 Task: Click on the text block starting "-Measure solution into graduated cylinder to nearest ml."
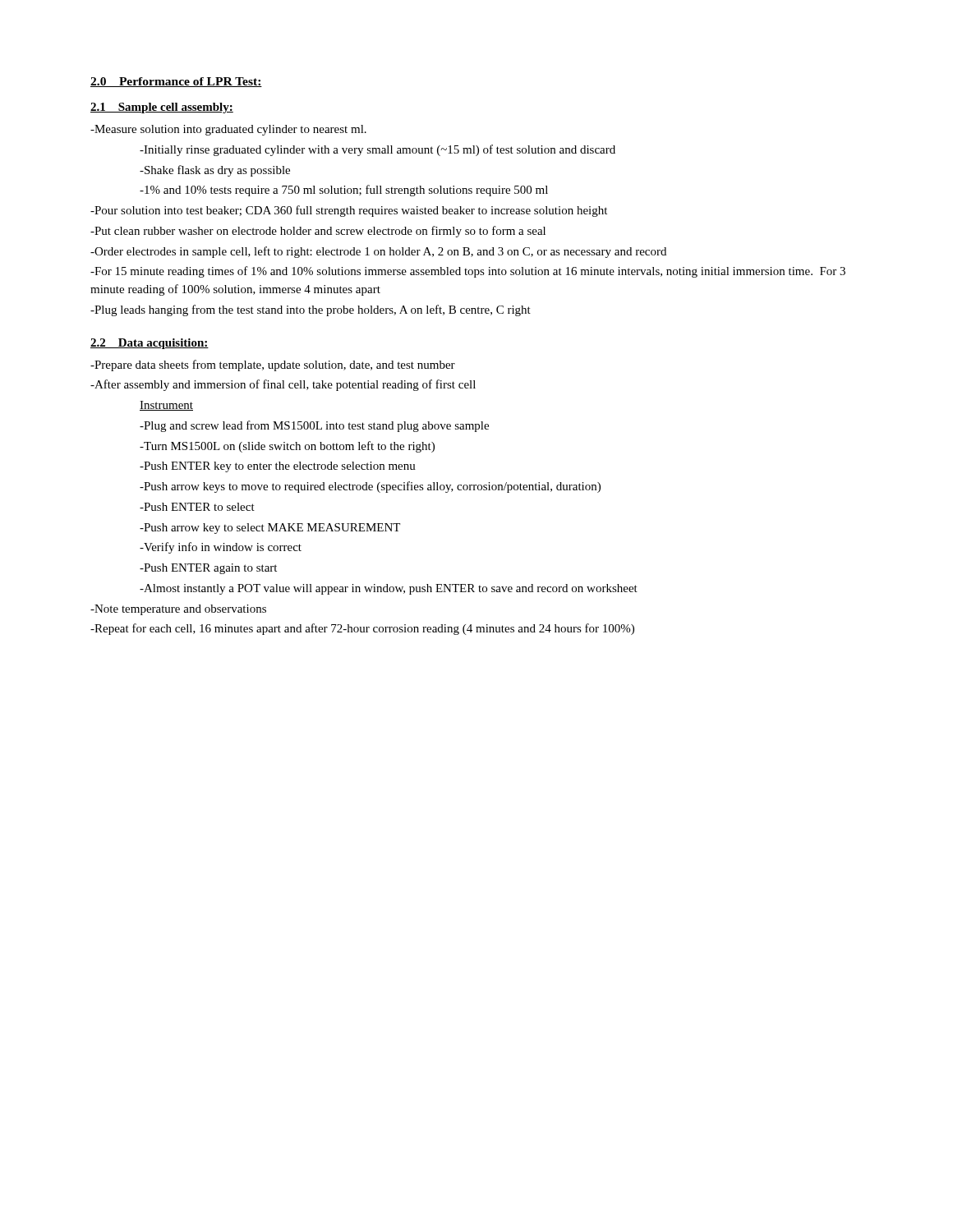(x=229, y=129)
